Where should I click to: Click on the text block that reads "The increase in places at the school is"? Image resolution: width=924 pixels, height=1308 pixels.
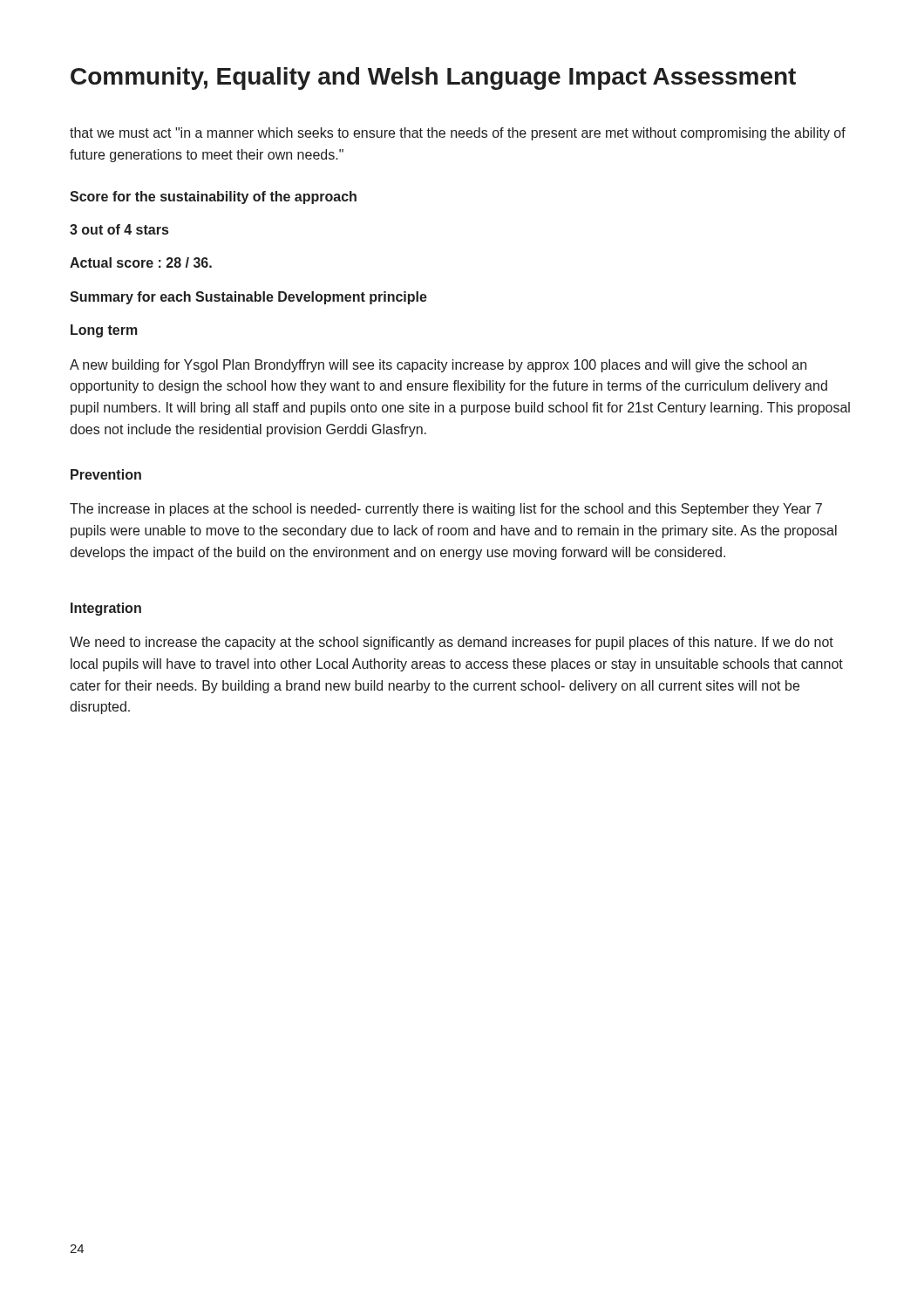(x=453, y=531)
